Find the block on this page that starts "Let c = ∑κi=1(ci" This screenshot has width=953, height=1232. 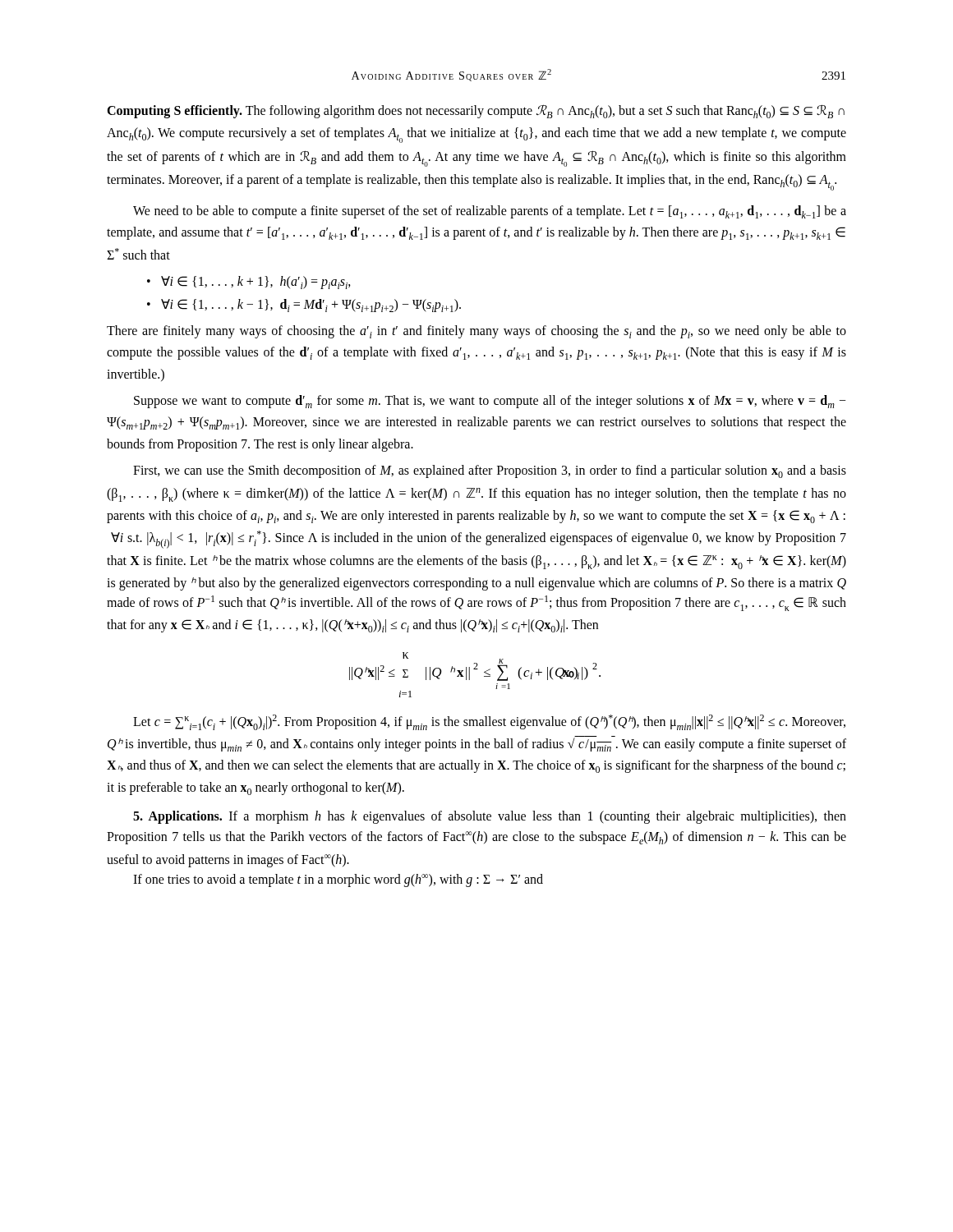click(476, 755)
